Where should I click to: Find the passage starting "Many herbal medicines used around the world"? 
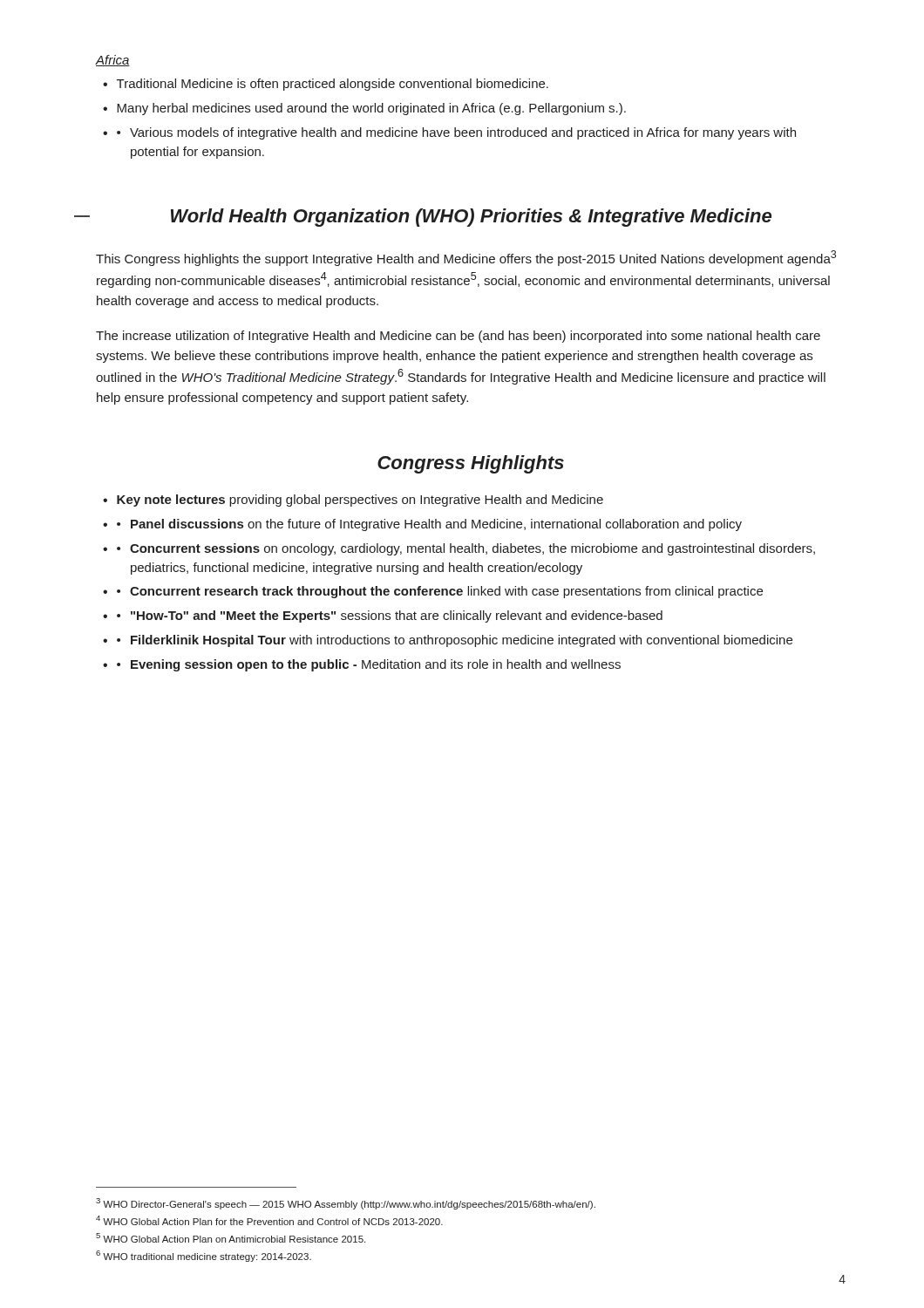(x=372, y=108)
